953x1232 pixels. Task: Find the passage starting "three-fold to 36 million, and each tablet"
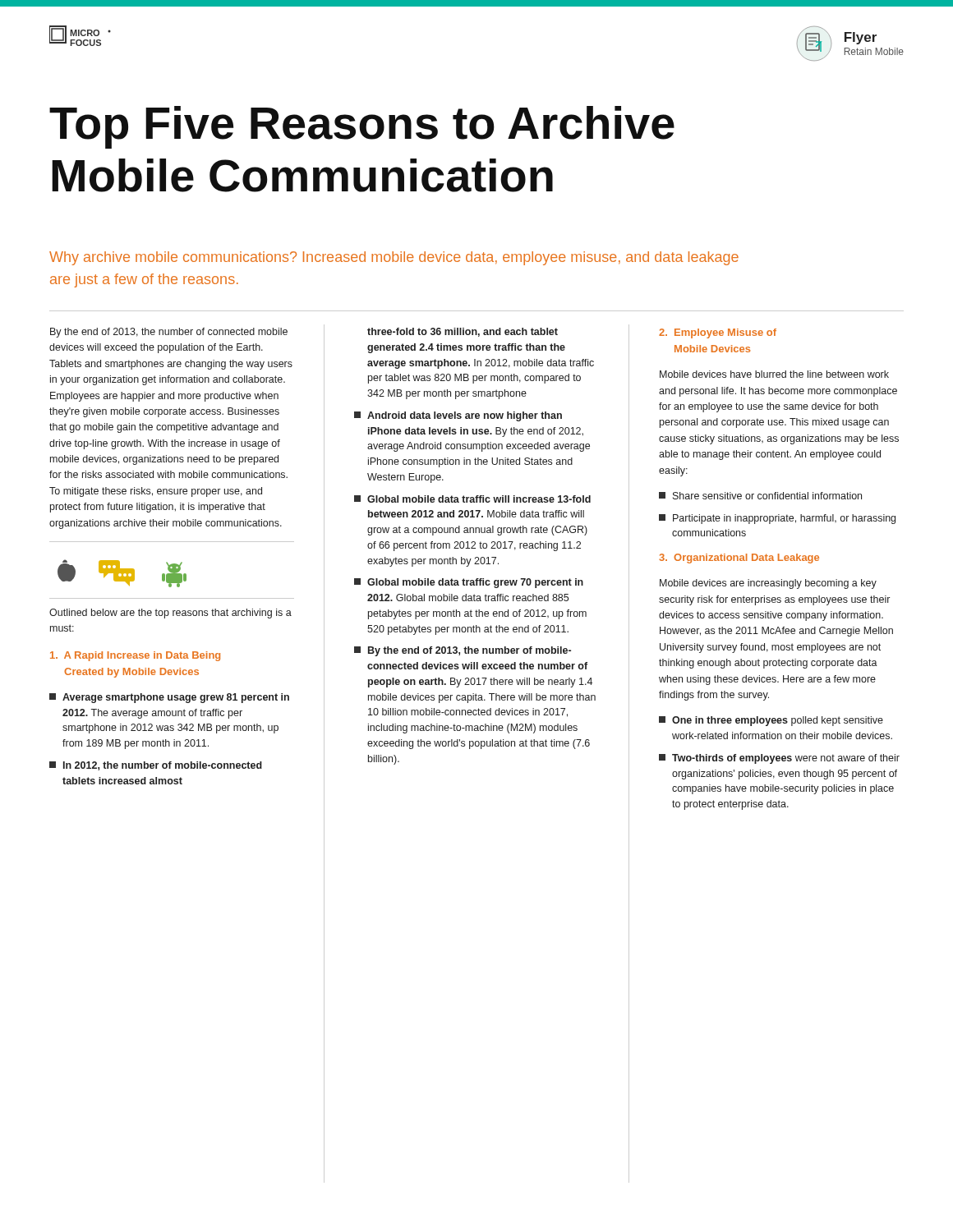click(476, 363)
